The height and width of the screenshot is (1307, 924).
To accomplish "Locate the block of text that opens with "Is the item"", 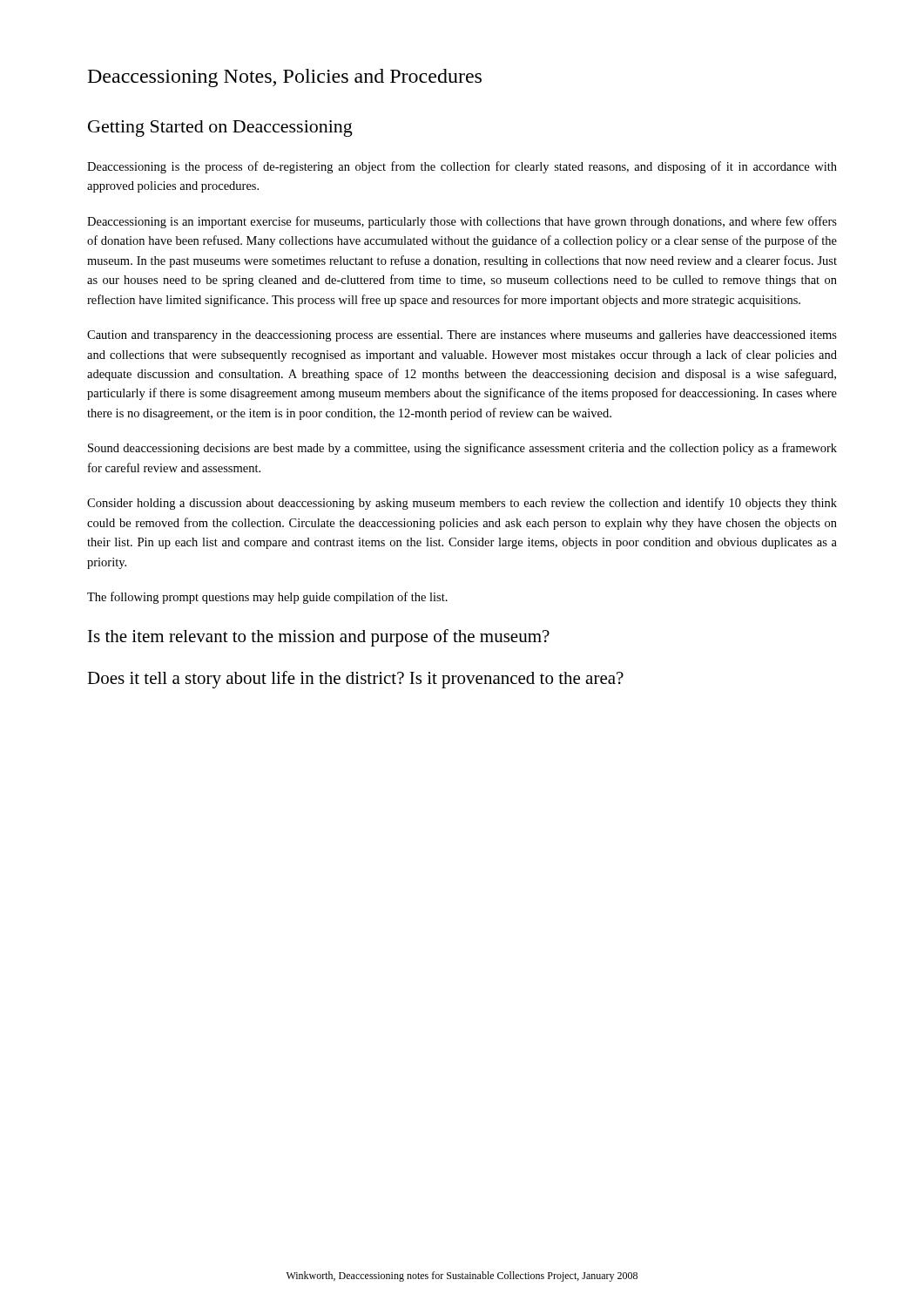I will click(318, 636).
